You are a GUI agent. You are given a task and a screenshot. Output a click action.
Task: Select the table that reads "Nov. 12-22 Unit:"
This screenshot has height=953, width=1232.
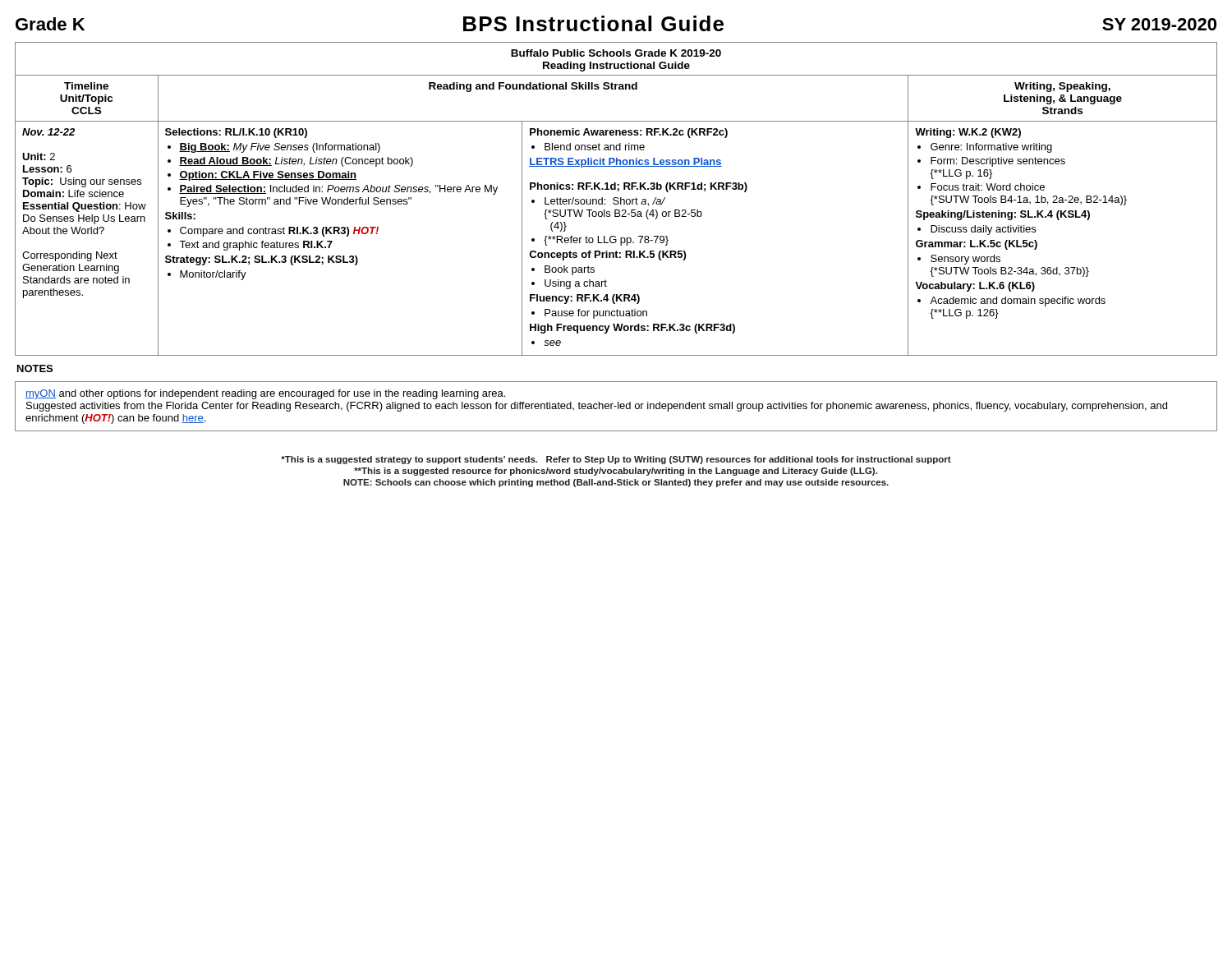click(x=616, y=199)
